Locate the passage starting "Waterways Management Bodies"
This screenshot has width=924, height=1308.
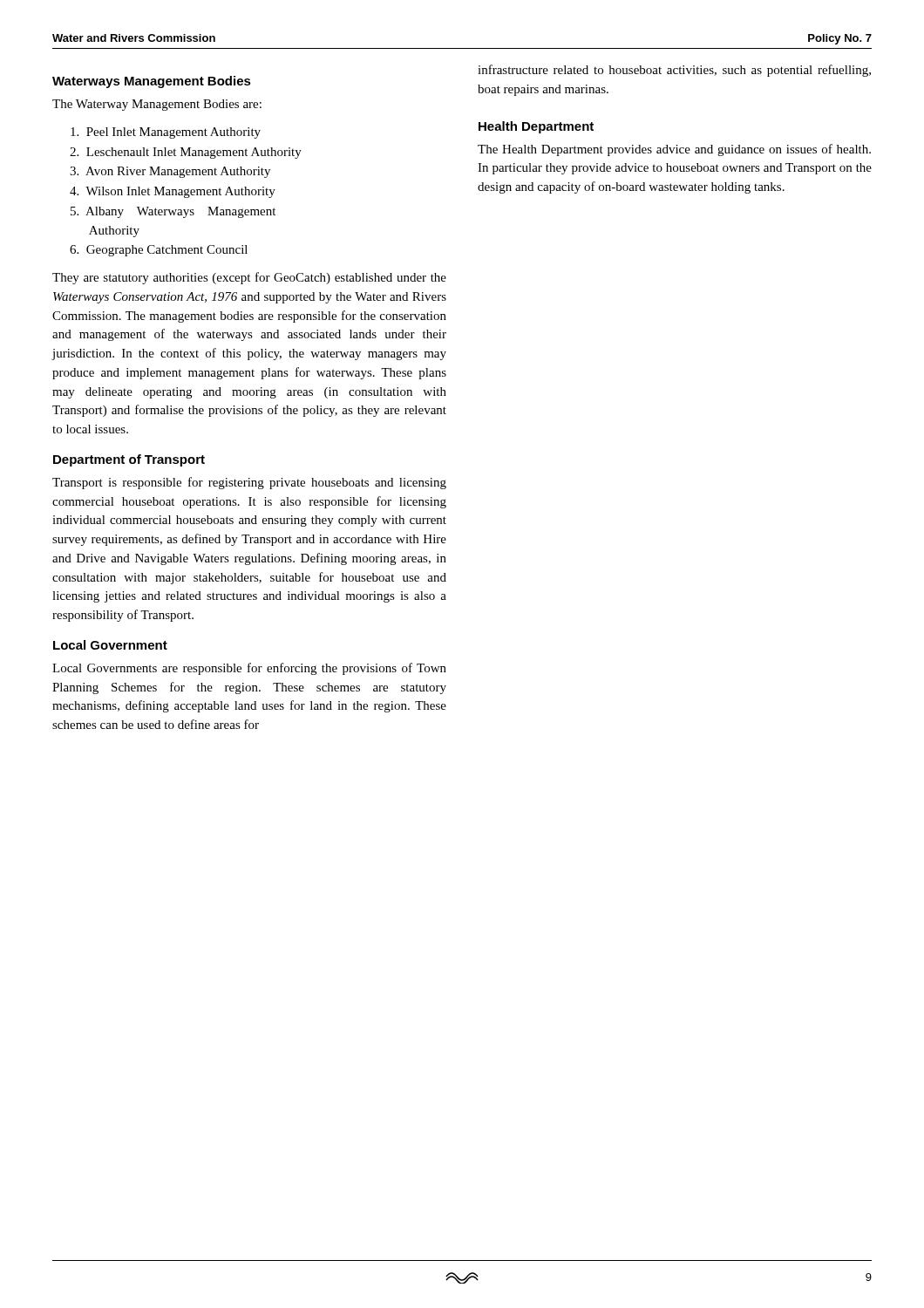pyautogui.click(x=152, y=81)
